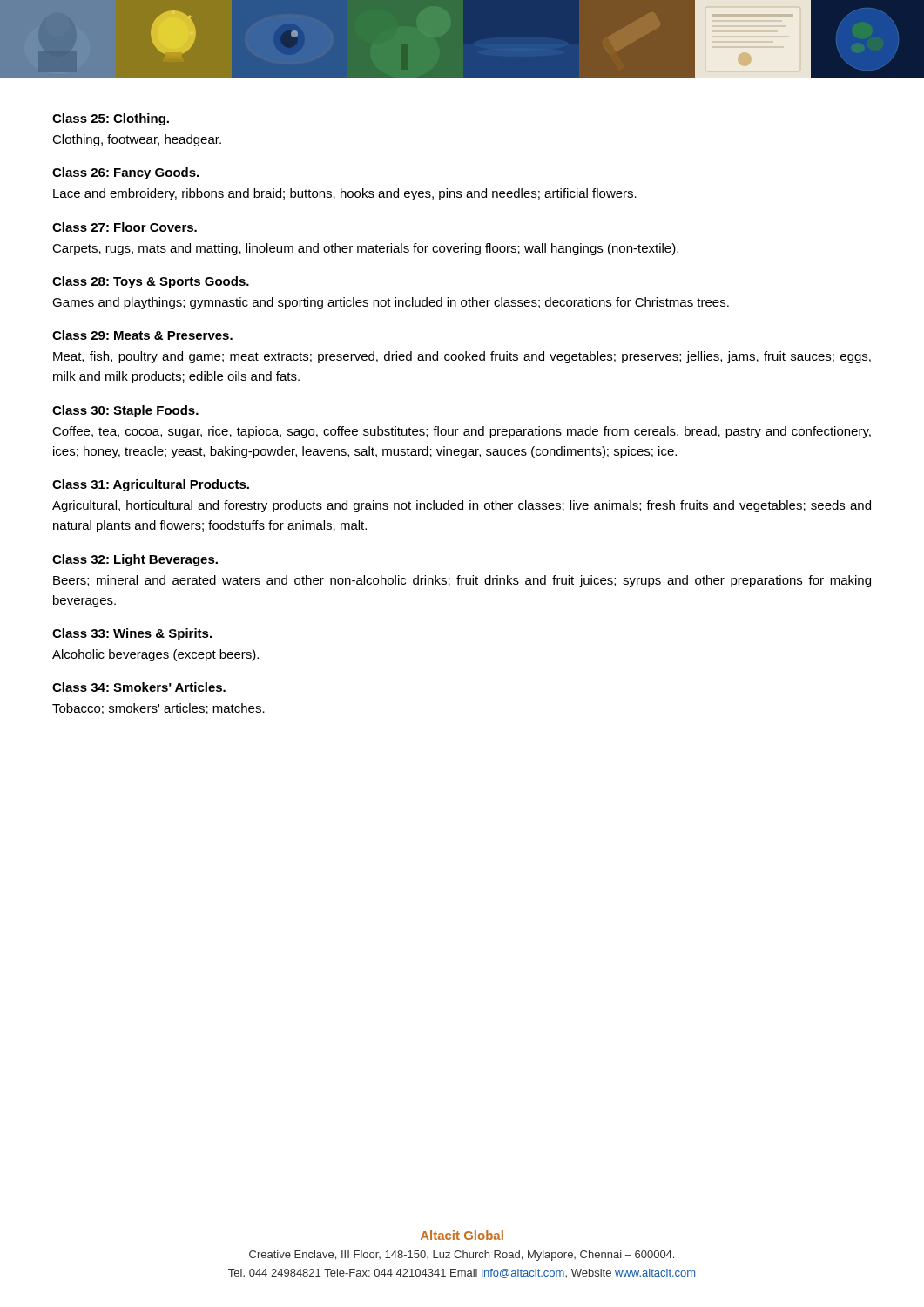924x1307 pixels.
Task: Click on the text starting "Agricultural, horticultural and"
Action: point(462,515)
